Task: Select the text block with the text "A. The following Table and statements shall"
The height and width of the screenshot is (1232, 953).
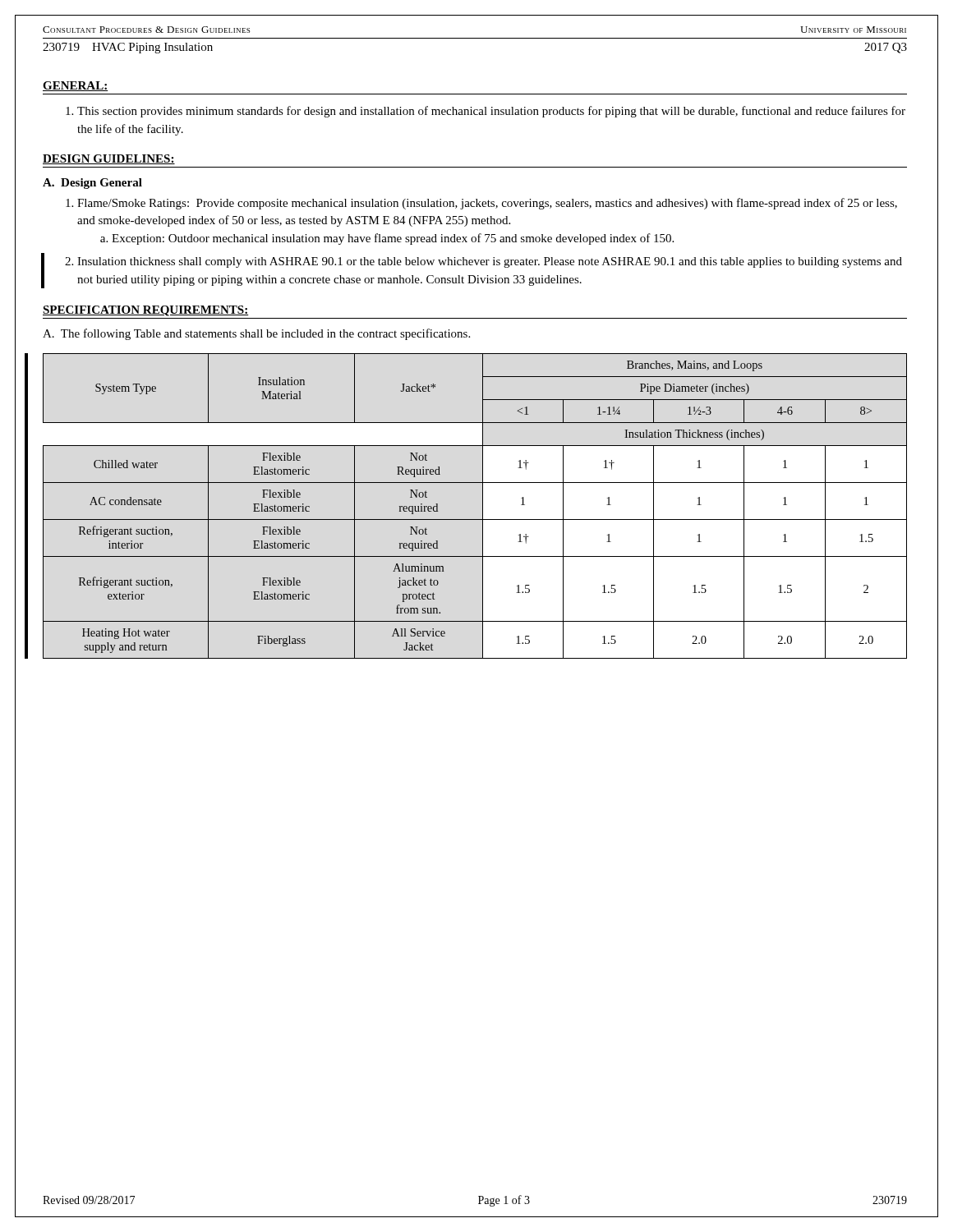Action: coord(257,334)
